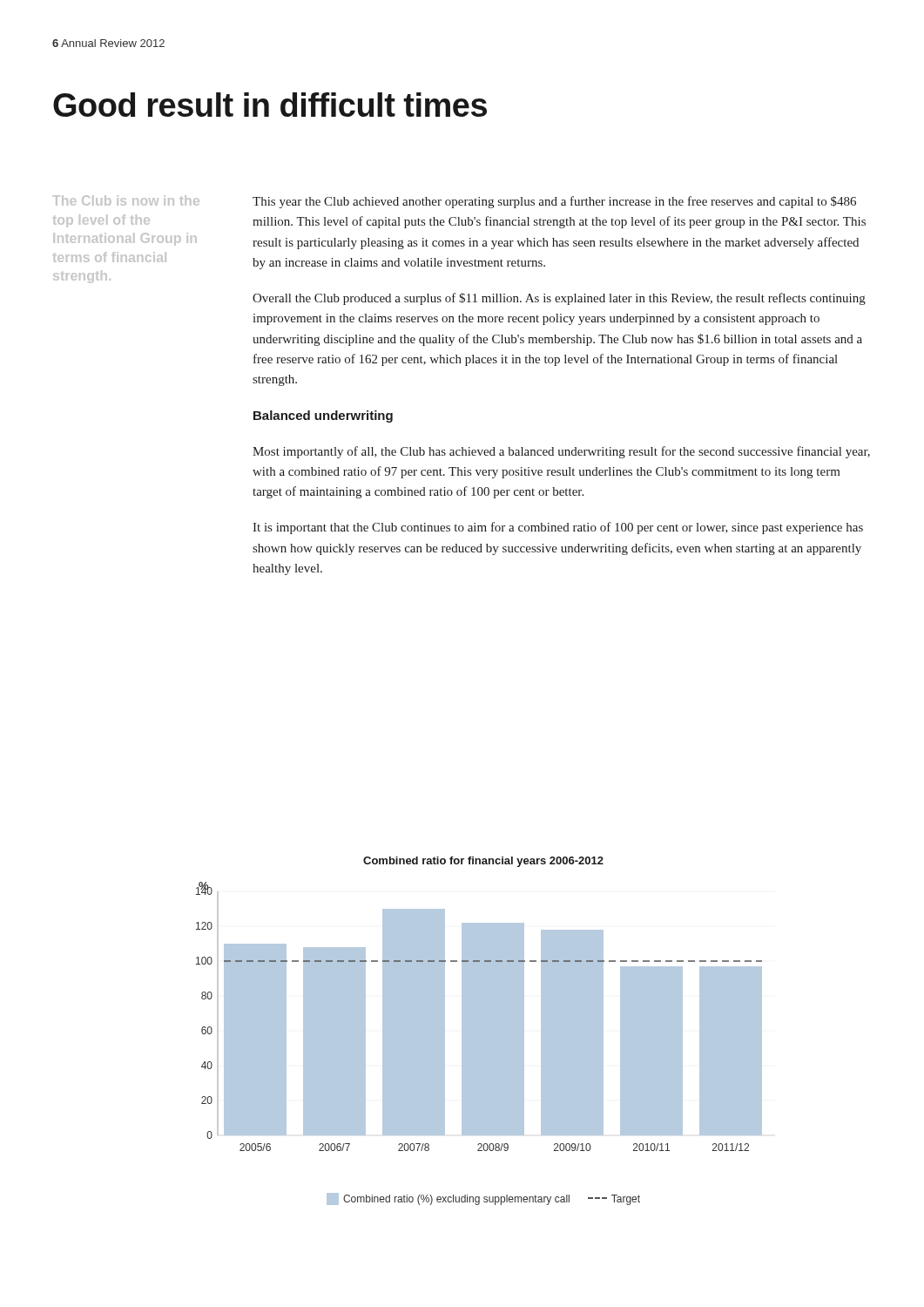The width and height of the screenshot is (924, 1307).
Task: Select the text block starting "Balanced underwriting"
Action: click(323, 416)
